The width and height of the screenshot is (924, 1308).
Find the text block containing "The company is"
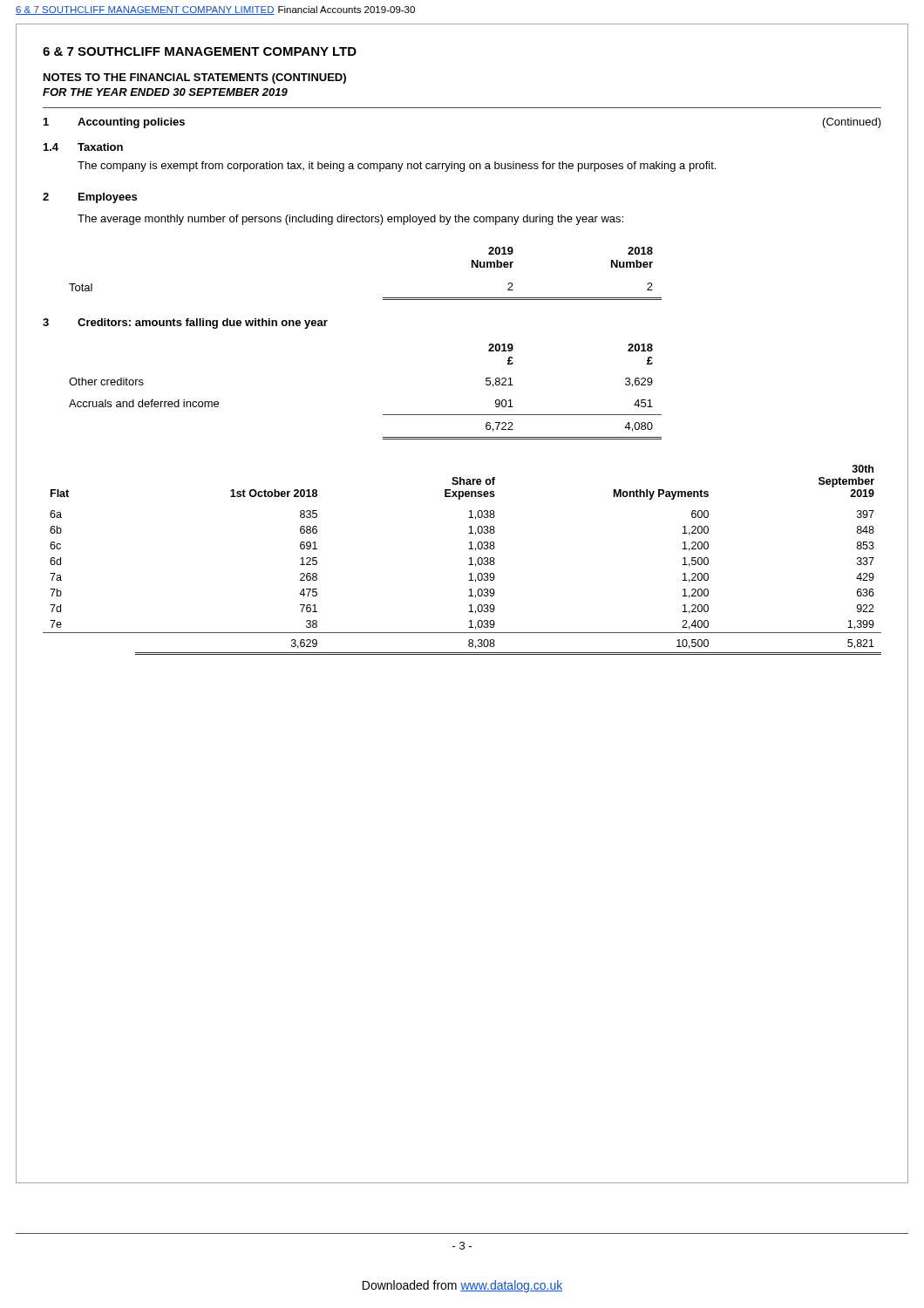tap(397, 165)
